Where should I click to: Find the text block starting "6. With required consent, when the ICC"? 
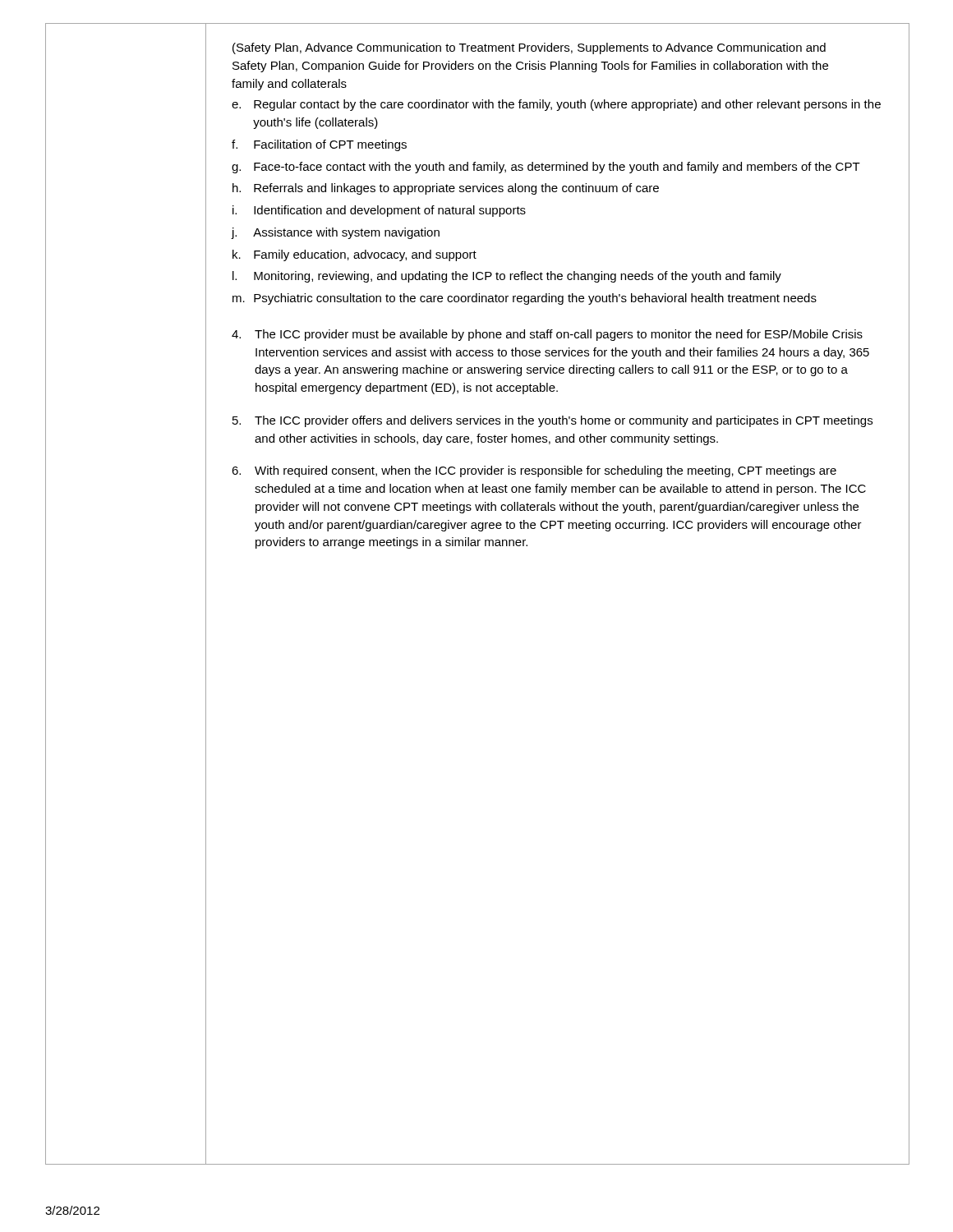tap(558, 506)
